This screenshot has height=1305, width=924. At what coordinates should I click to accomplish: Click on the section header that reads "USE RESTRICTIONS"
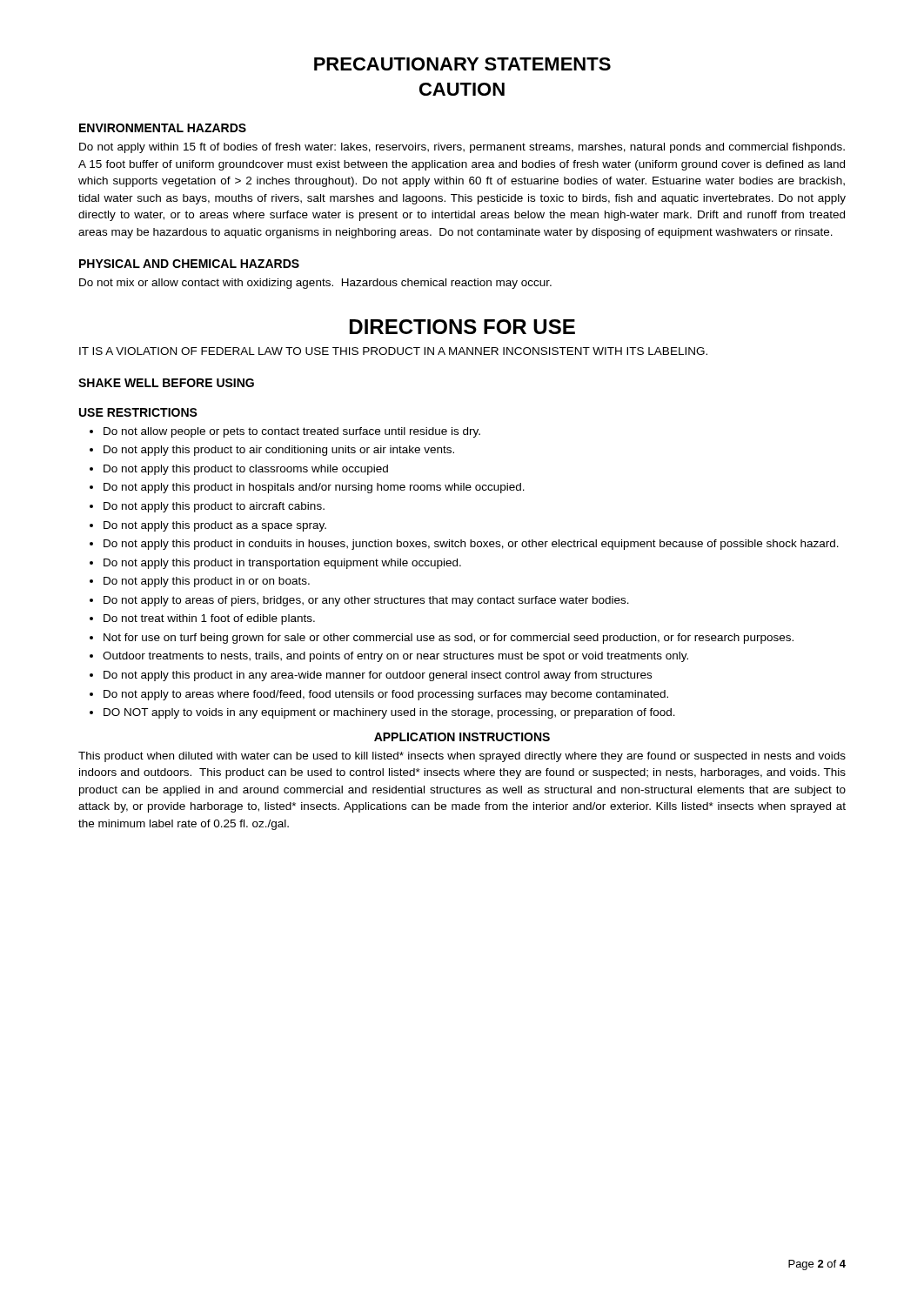(138, 412)
